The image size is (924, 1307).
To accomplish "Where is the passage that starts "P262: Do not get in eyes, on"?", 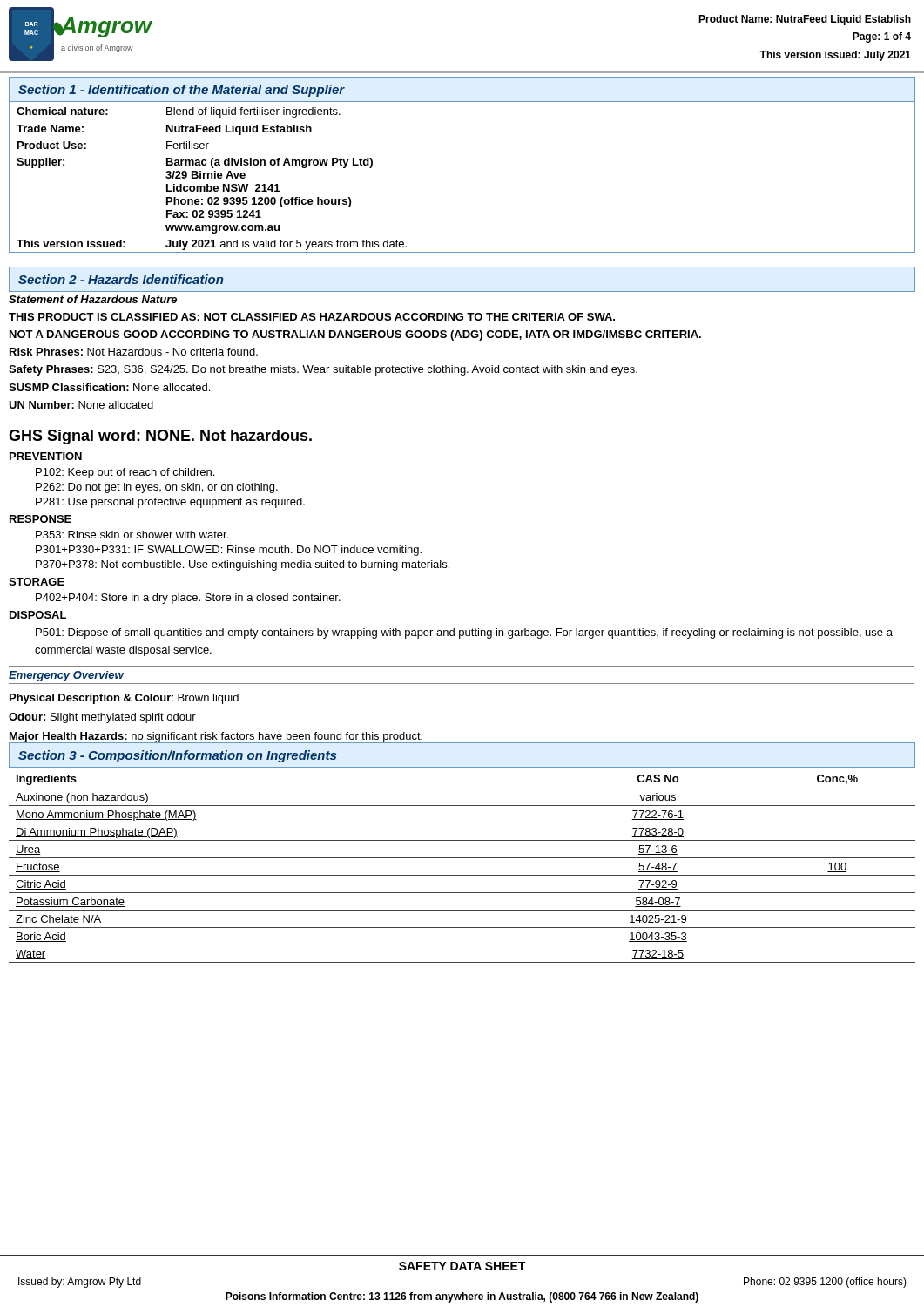I will pyautogui.click(x=157, y=487).
